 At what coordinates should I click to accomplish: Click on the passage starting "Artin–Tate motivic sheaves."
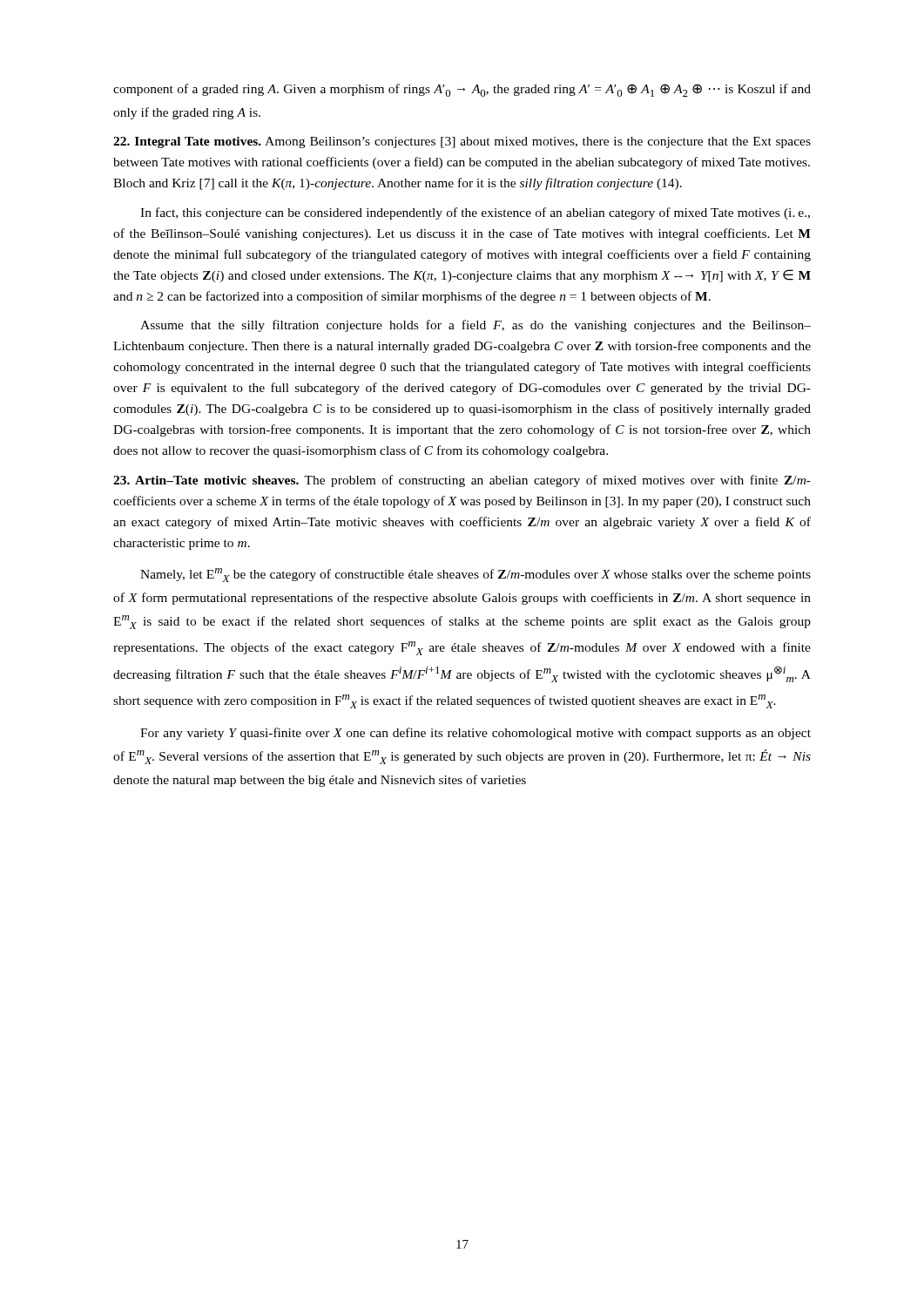click(x=462, y=511)
